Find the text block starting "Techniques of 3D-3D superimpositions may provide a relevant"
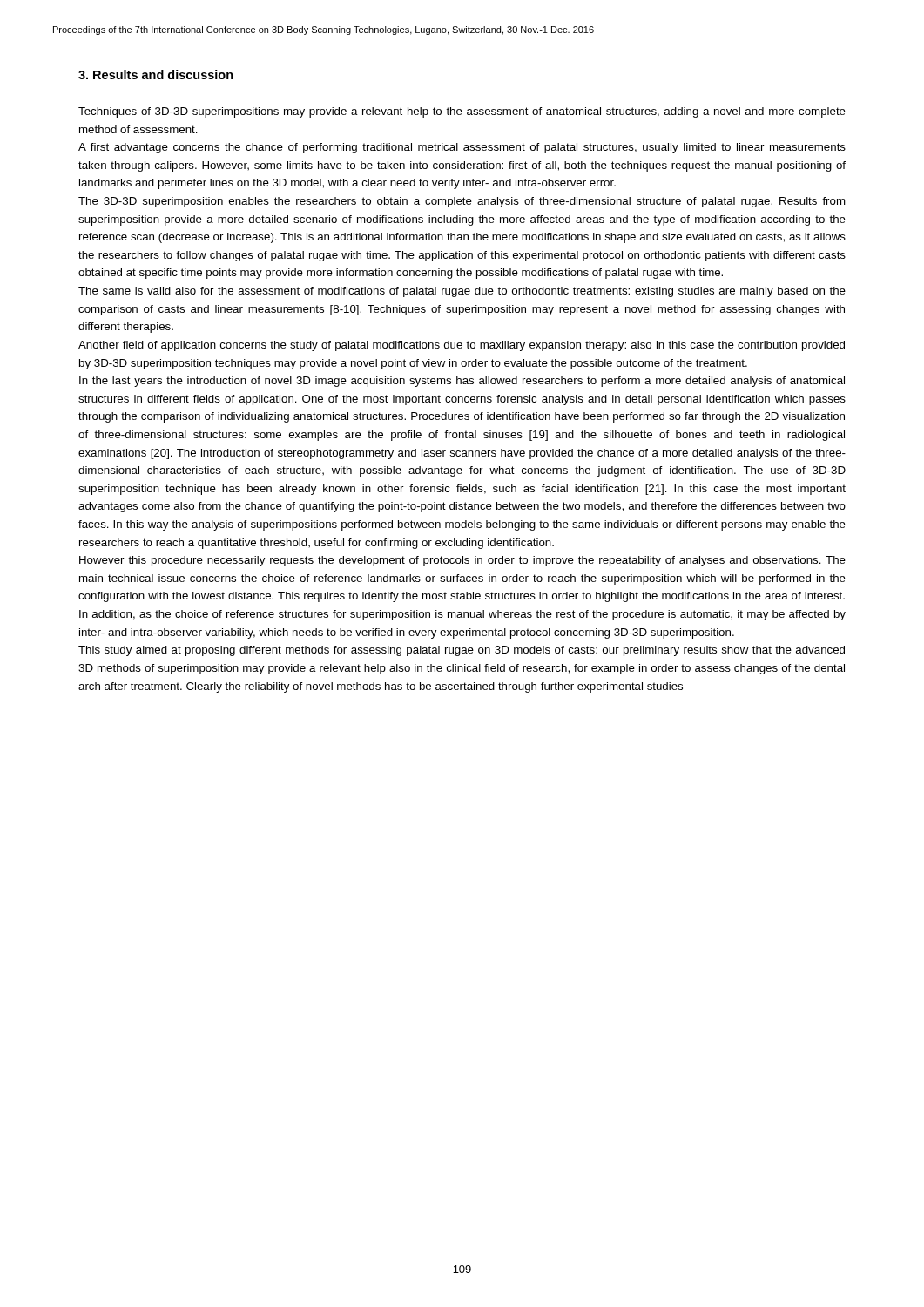Screen dimensions: 1307x924 point(462,399)
